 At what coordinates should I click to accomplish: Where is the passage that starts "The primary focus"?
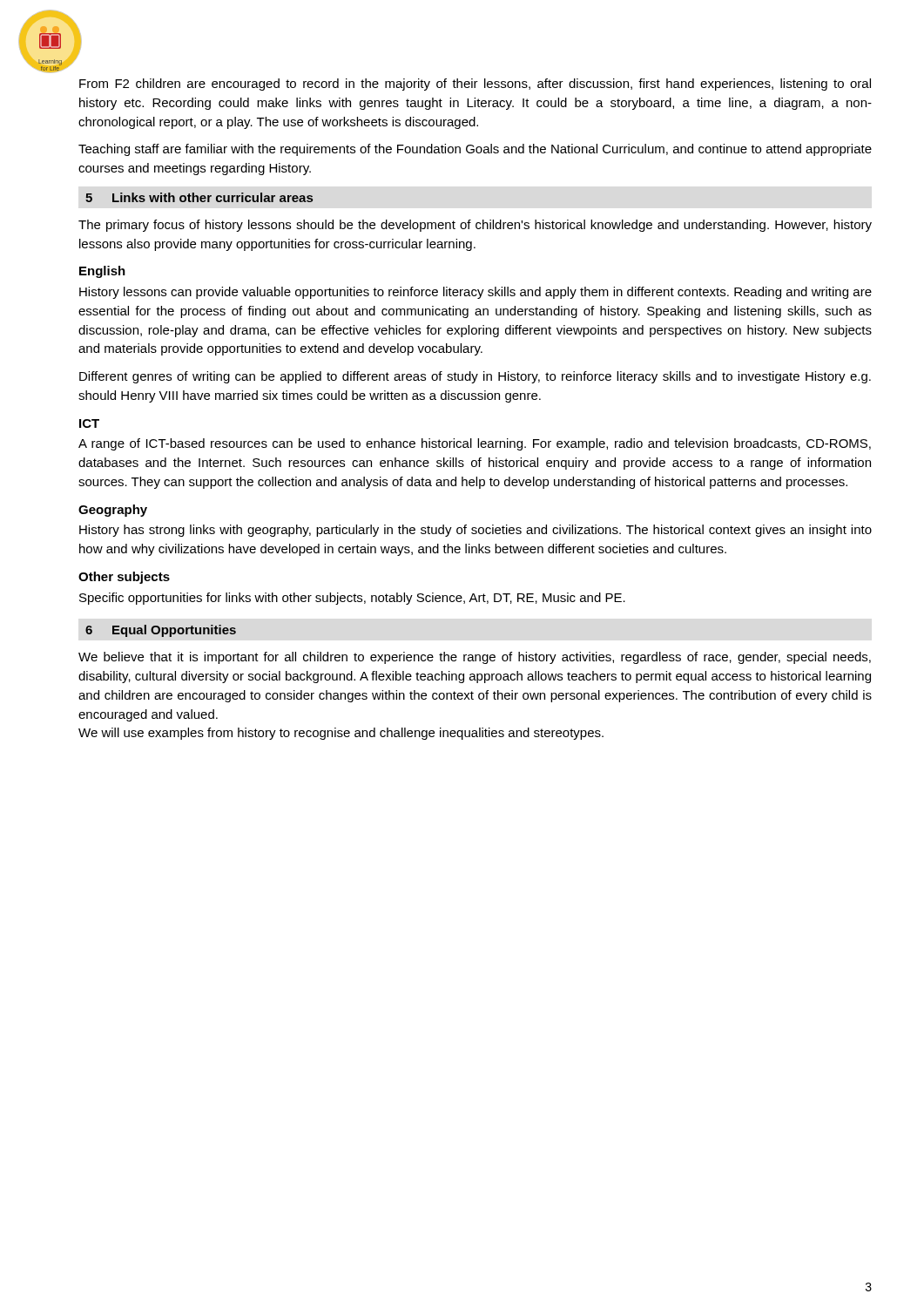pos(475,234)
